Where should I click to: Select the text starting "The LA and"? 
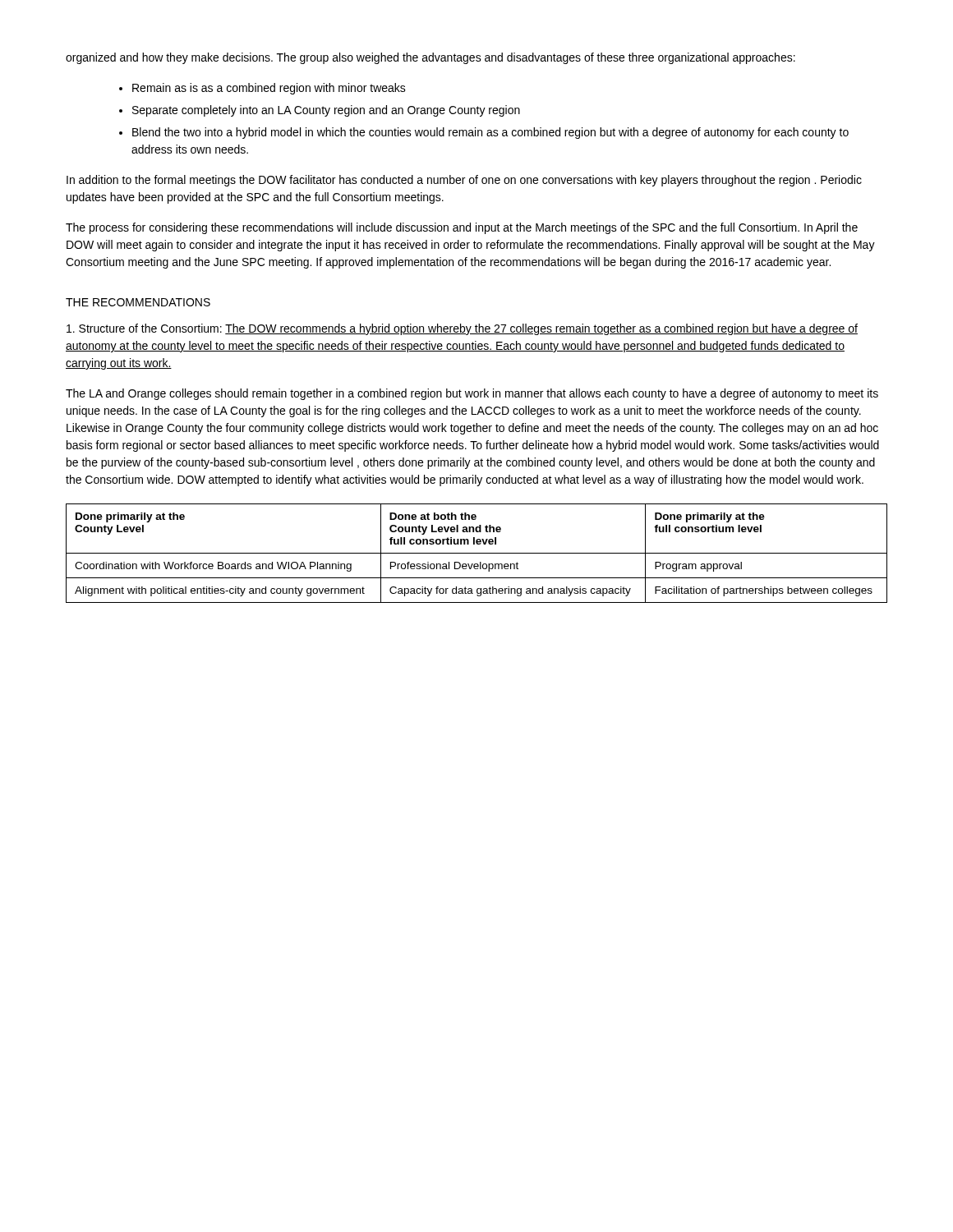tap(473, 437)
